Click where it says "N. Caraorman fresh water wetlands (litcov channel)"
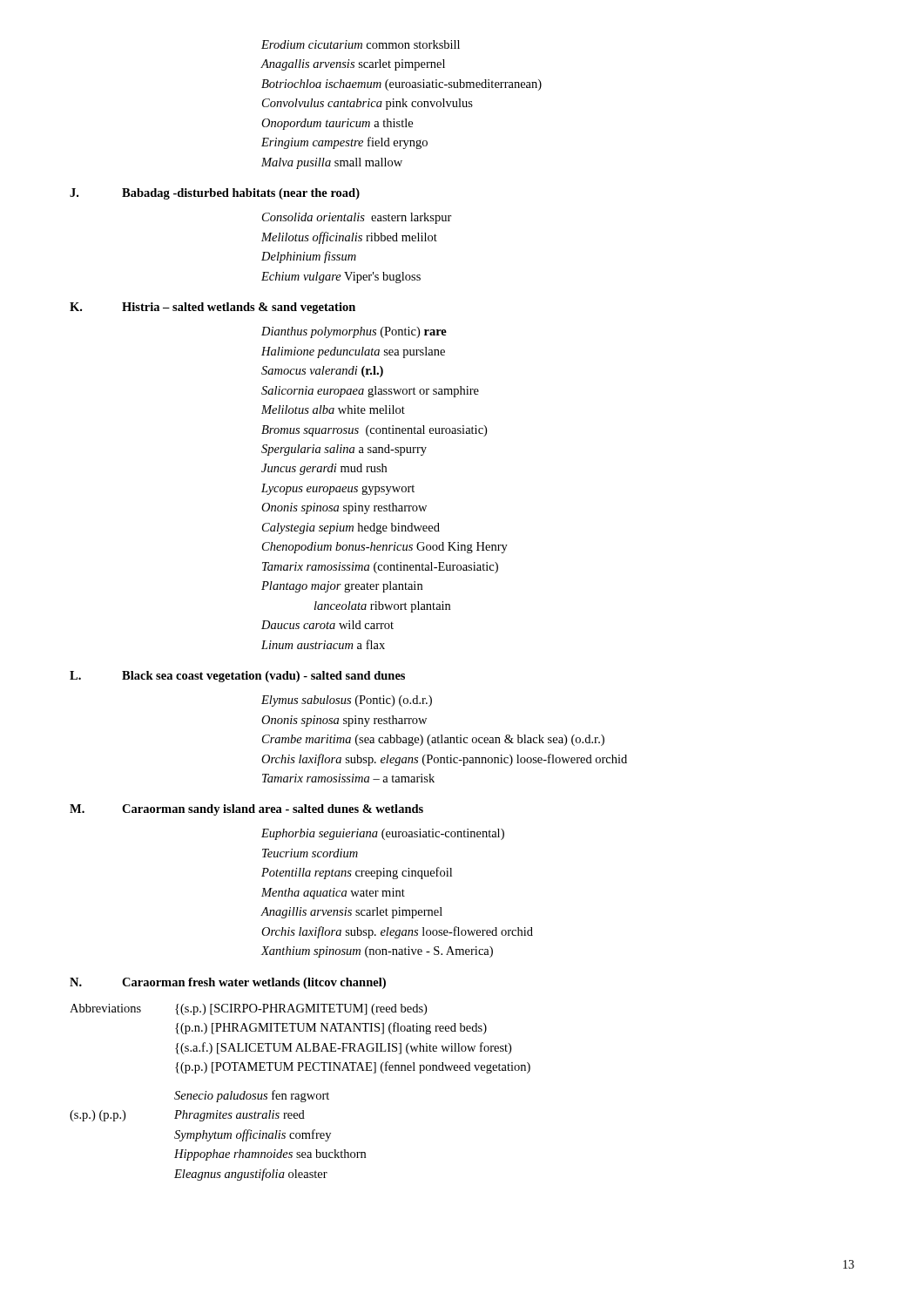The image size is (924, 1307). click(x=228, y=982)
